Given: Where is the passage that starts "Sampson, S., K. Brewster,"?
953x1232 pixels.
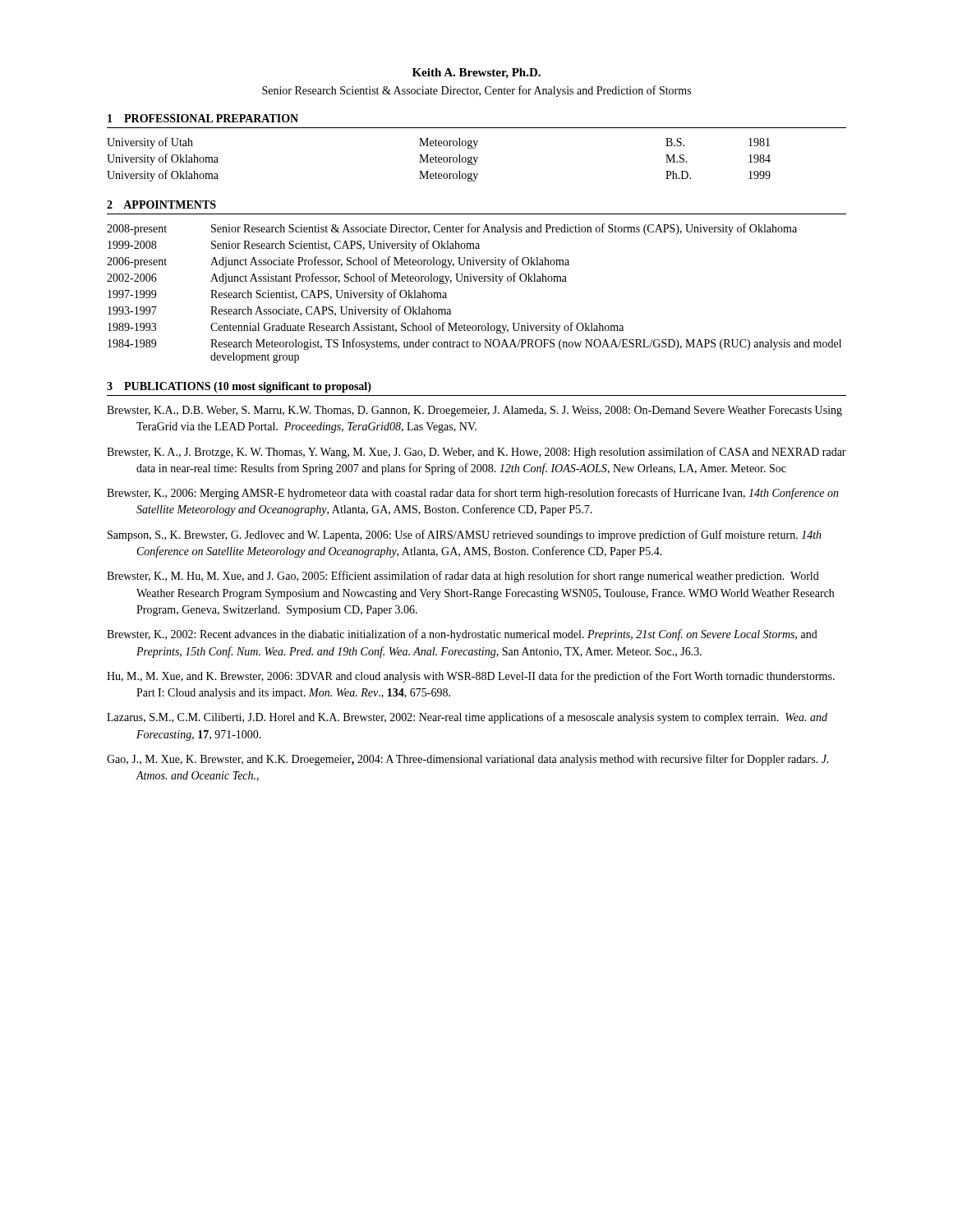Looking at the screenshot, I should 464,543.
